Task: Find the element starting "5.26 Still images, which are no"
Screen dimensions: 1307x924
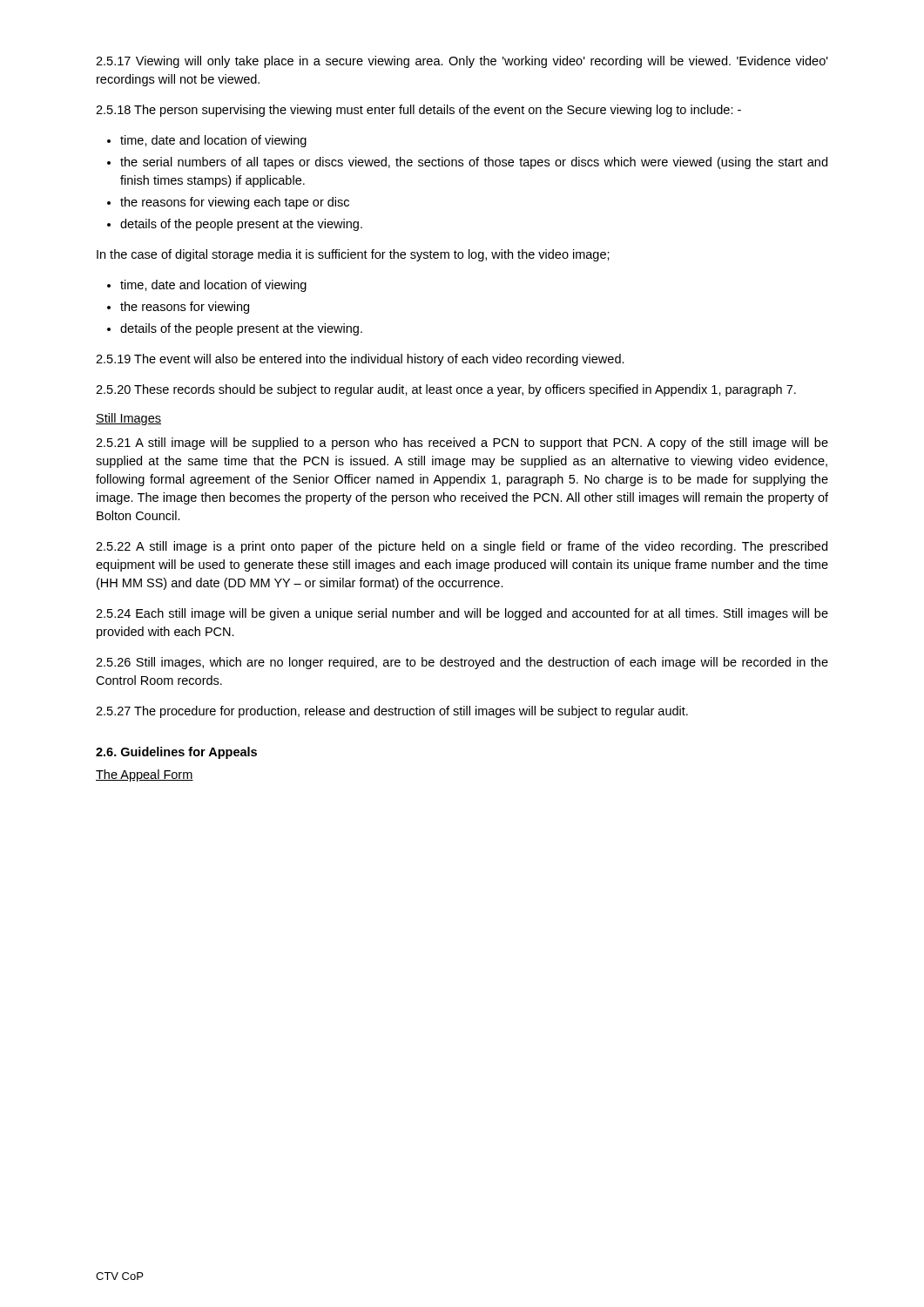Action: tap(462, 672)
